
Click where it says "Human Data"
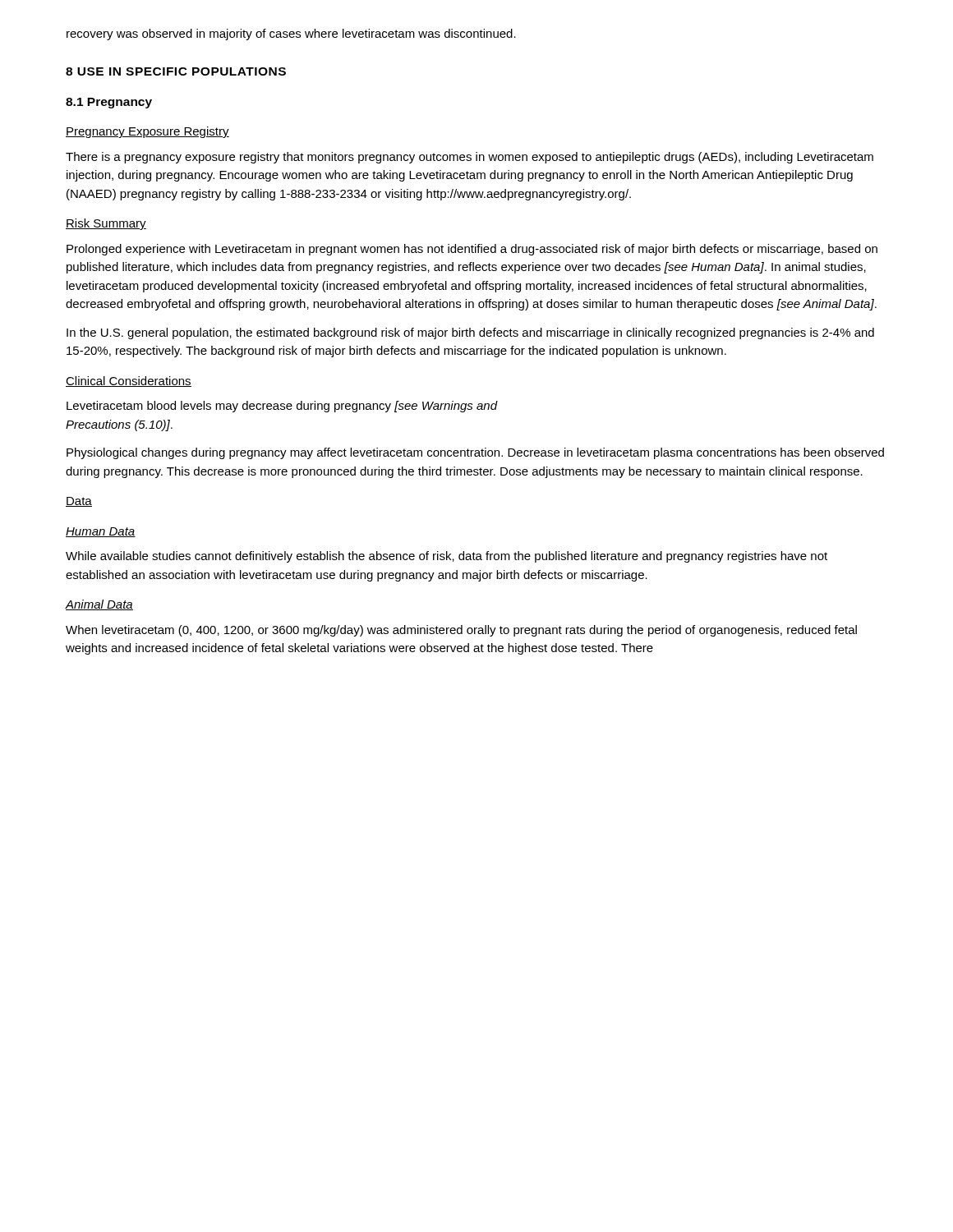coord(101,532)
